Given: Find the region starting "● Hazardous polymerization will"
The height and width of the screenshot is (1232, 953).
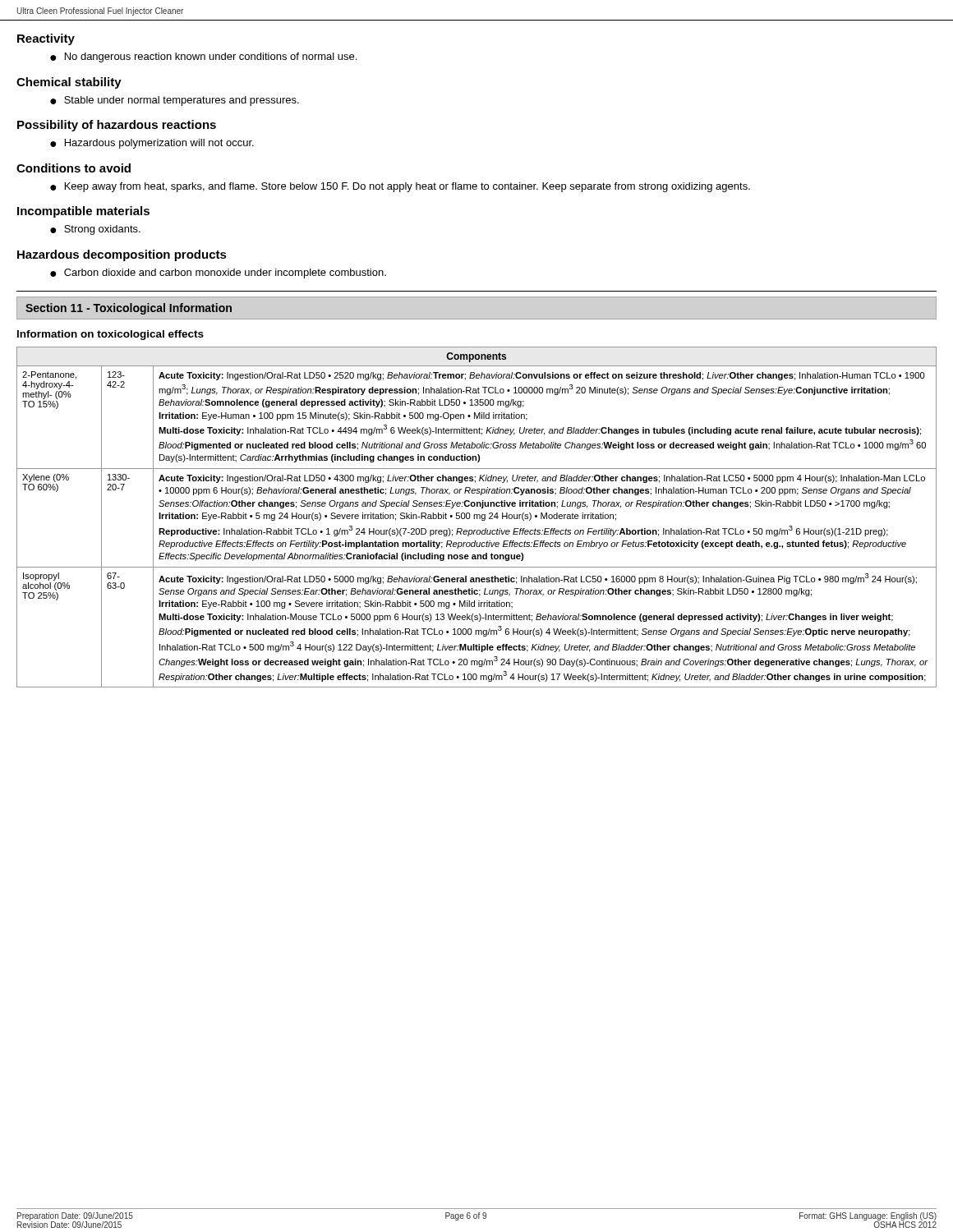Looking at the screenshot, I should (x=152, y=144).
